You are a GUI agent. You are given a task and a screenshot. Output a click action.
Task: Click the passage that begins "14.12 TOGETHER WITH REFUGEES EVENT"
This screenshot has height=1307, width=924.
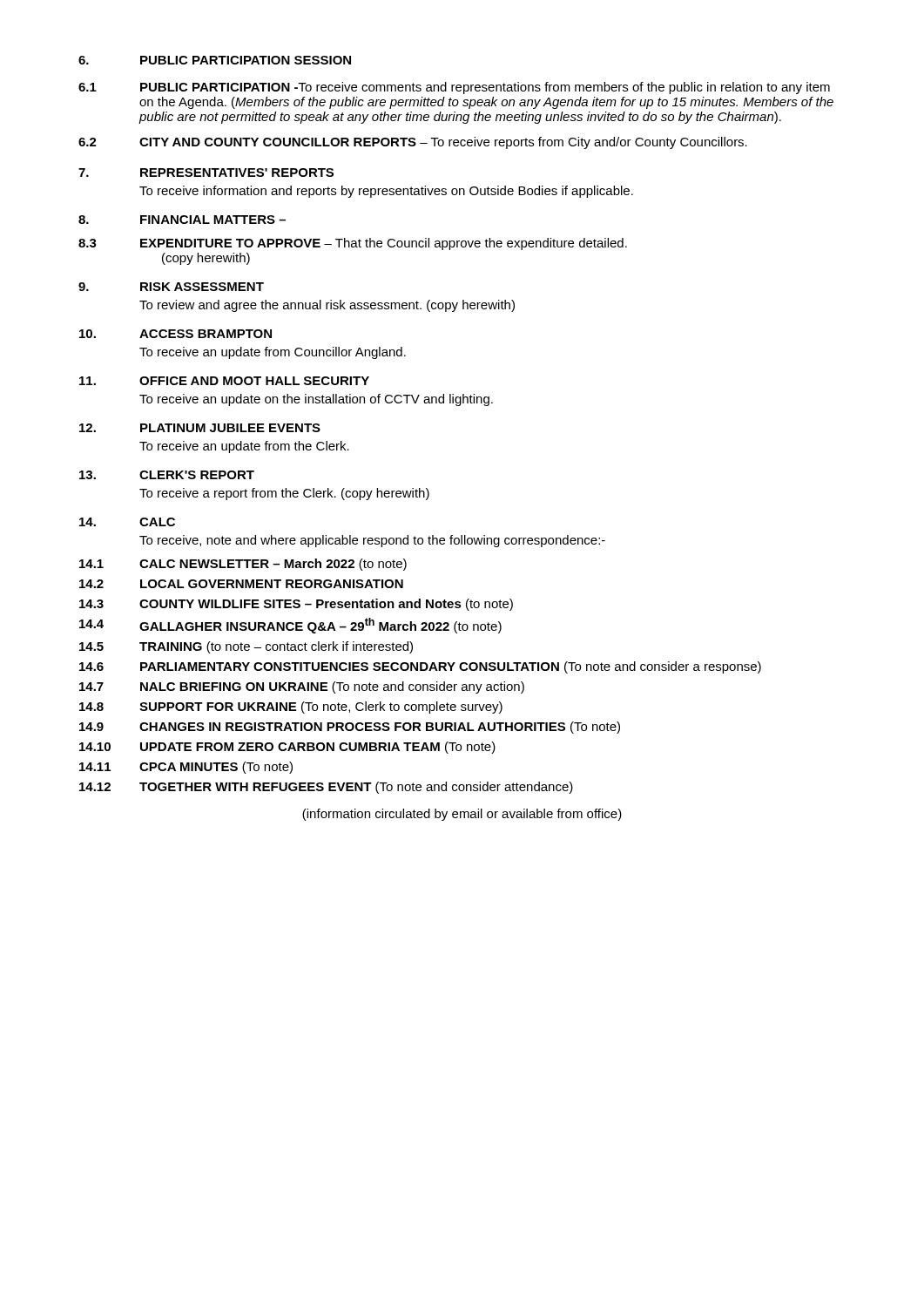click(x=462, y=786)
